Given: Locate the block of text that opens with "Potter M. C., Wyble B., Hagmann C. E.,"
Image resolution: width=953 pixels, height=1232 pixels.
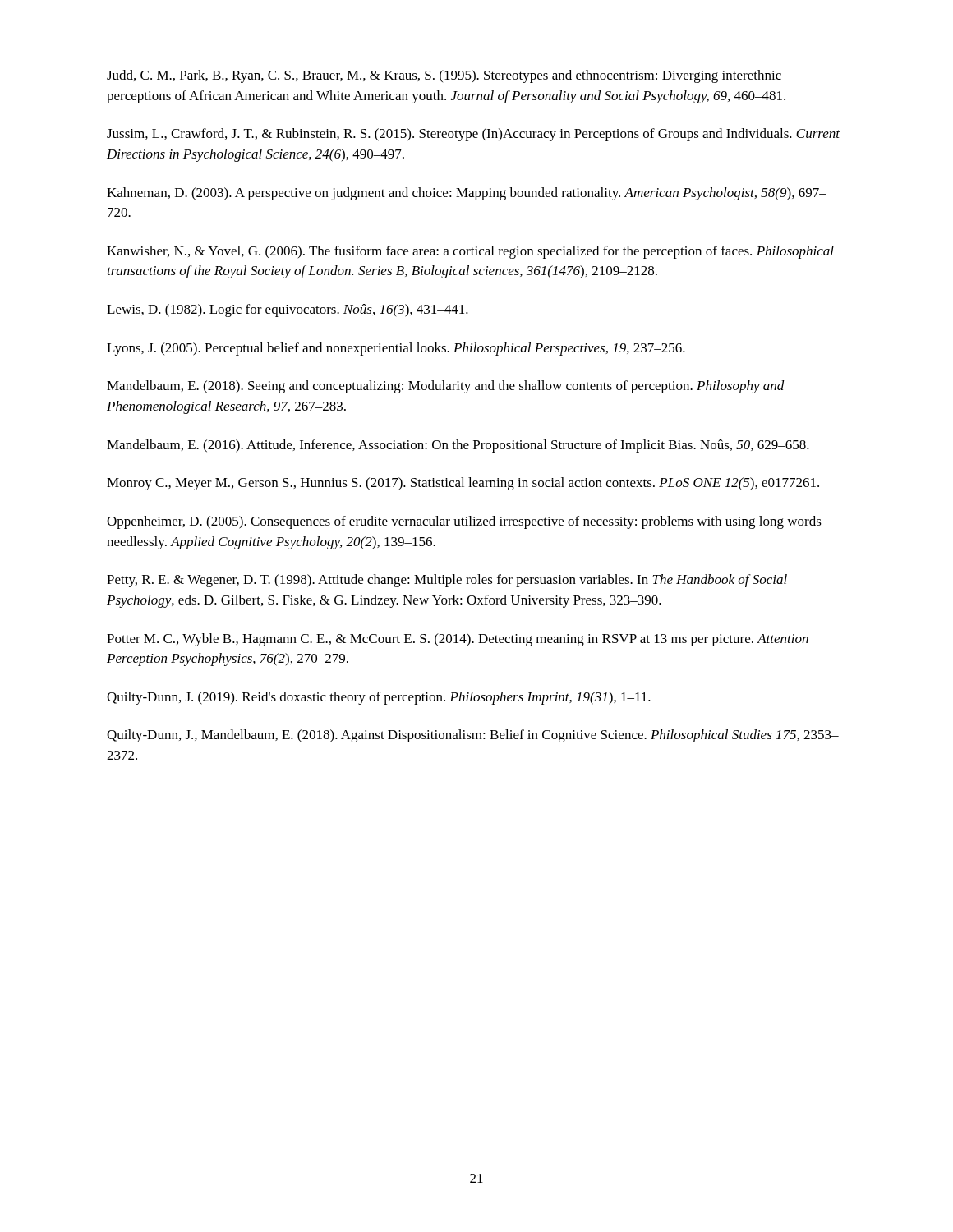Looking at the screenshot, I should (x=458, y=648).
